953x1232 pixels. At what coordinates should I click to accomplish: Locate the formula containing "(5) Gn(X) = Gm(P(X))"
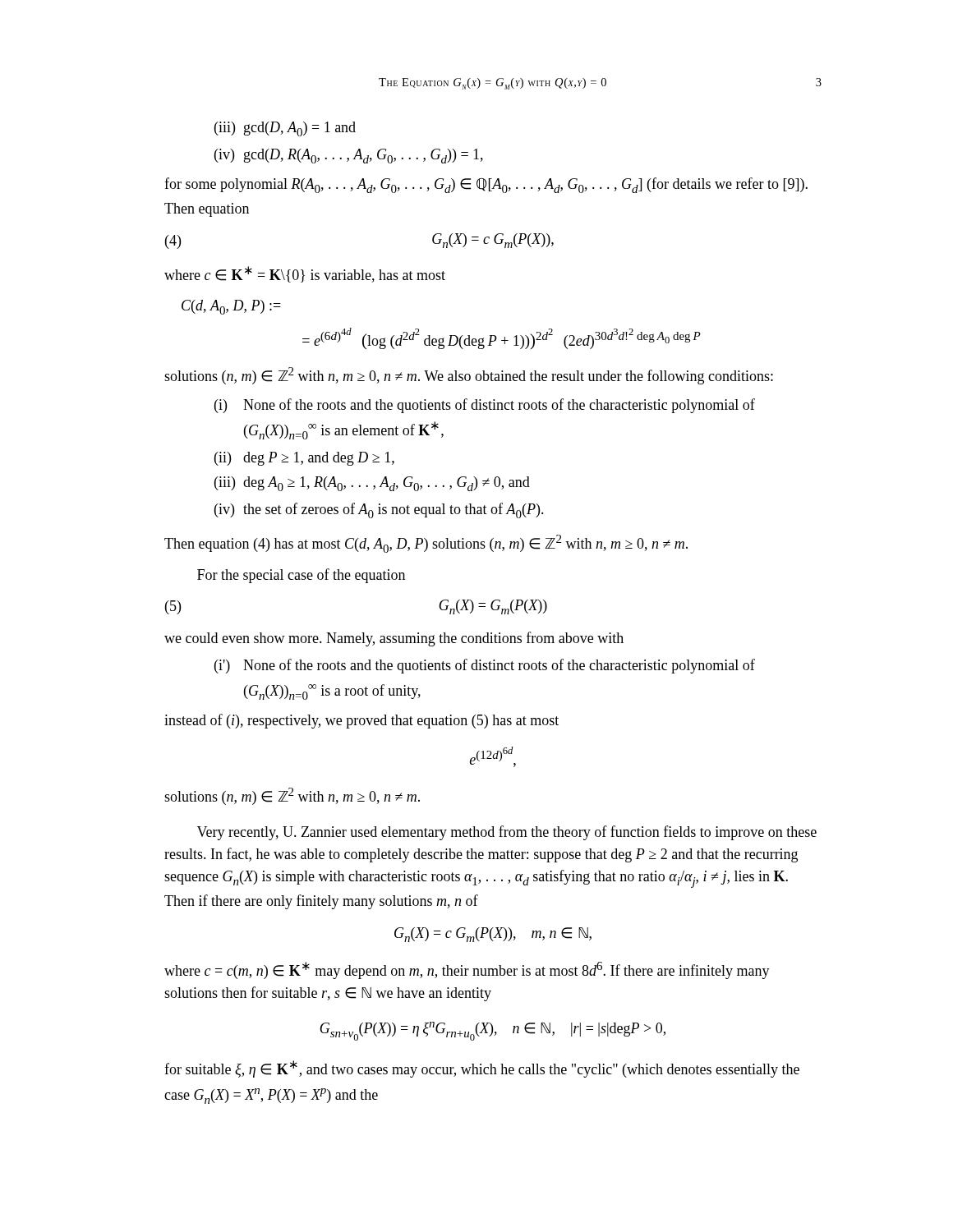tap(493, 607)
